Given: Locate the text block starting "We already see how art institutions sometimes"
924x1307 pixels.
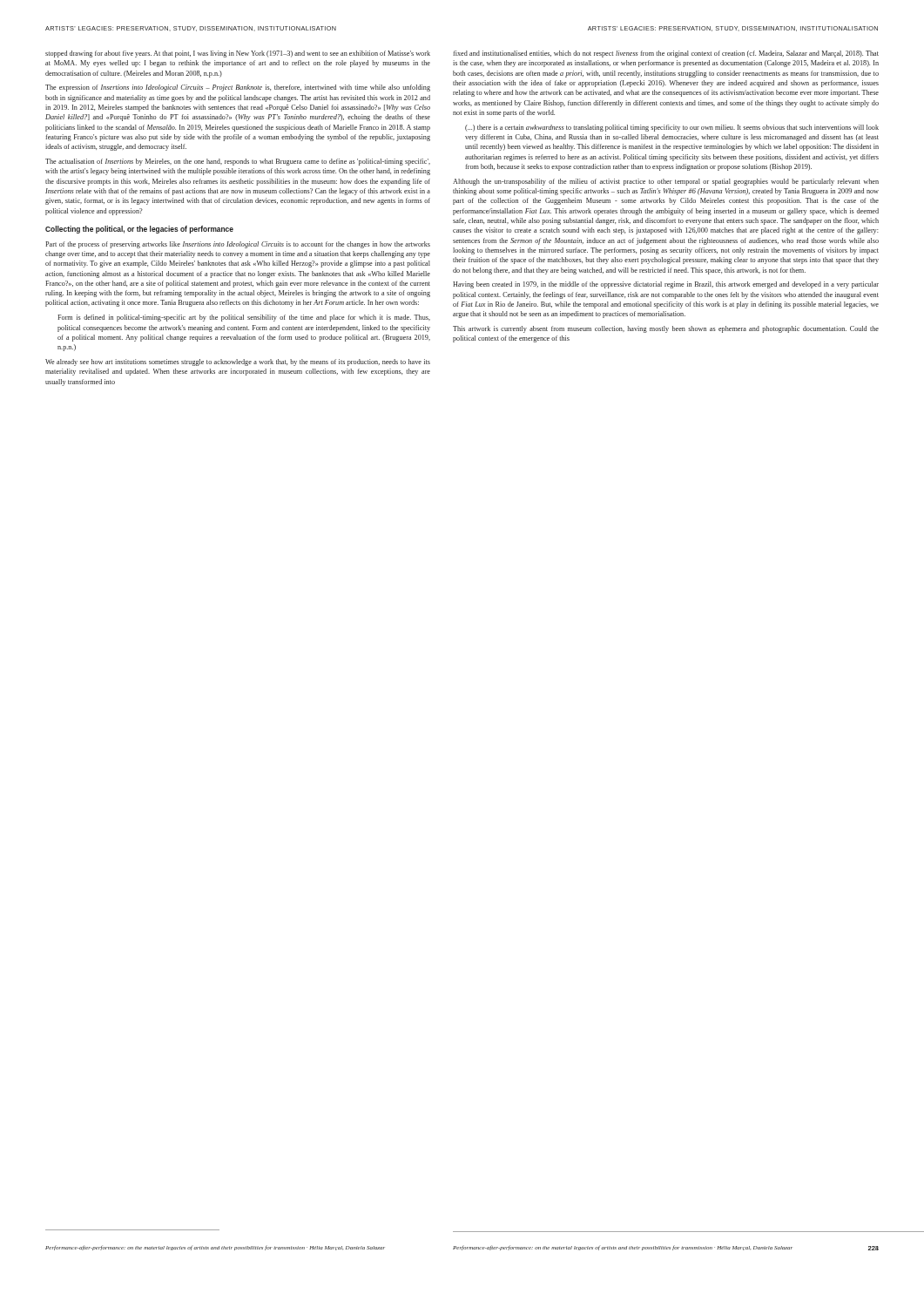Looking at the screenshot, I should 238,372.
